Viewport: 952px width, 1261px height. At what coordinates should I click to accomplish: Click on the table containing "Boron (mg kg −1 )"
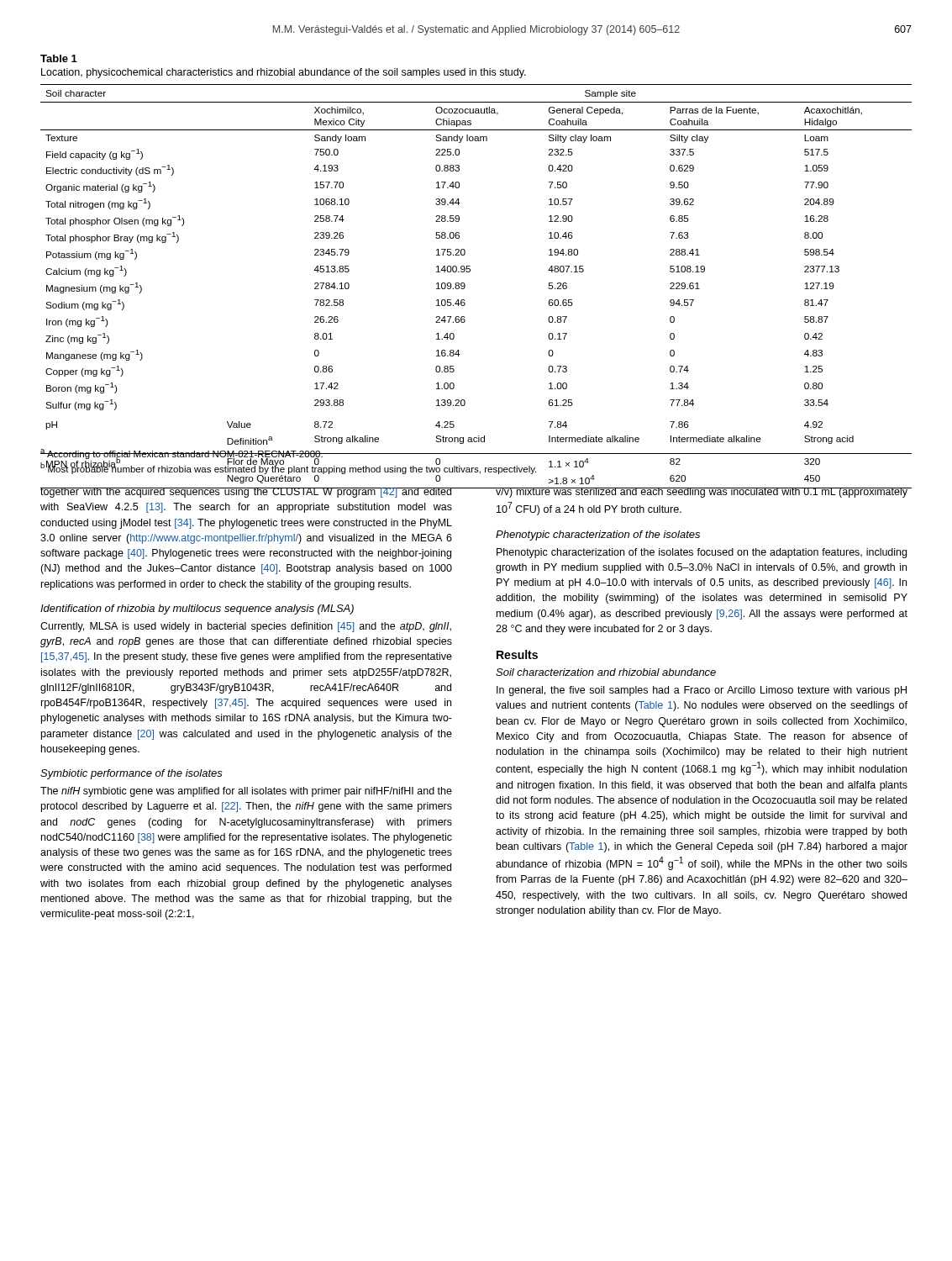coord(476,286)
